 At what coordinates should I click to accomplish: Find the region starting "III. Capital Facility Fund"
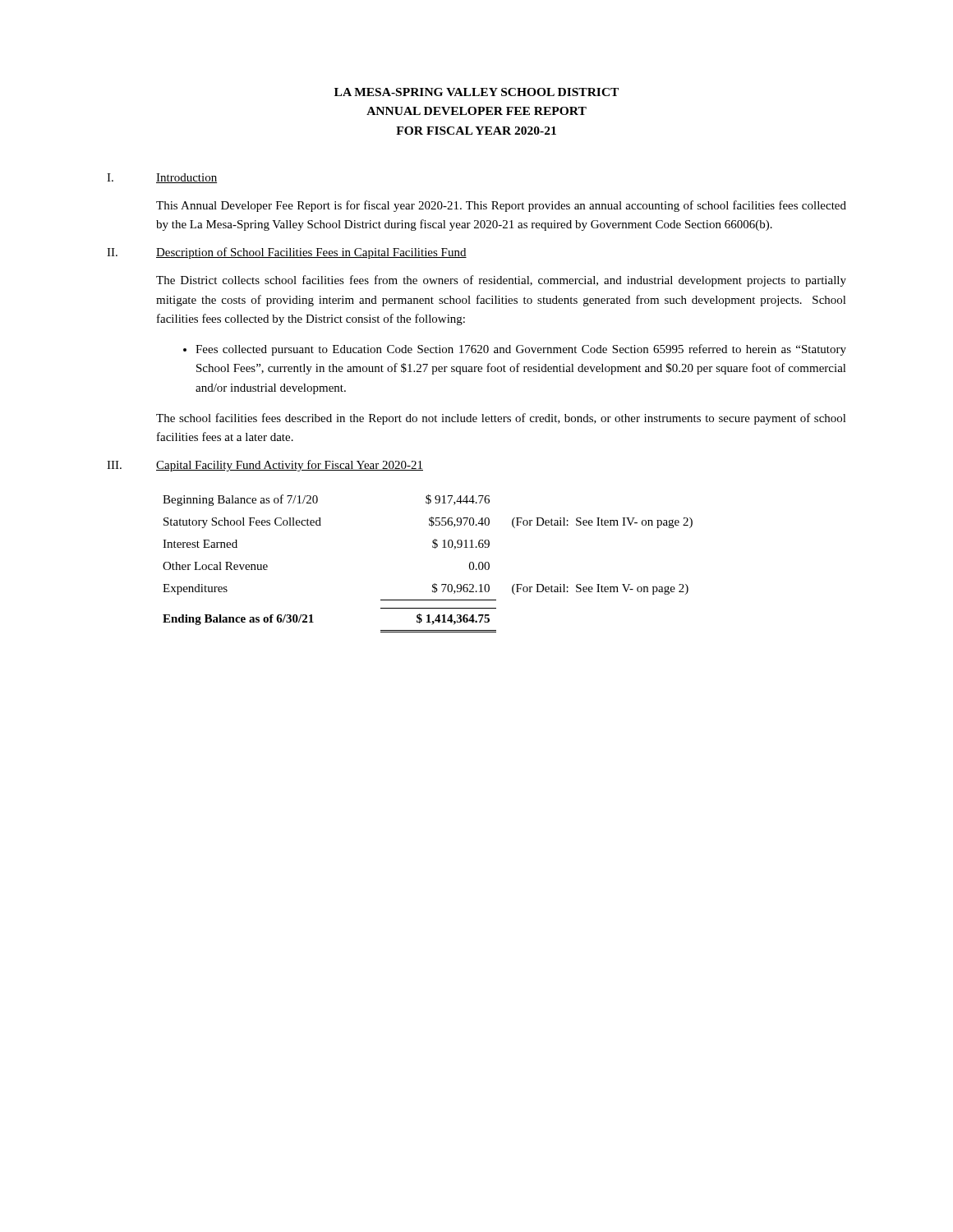265,466
